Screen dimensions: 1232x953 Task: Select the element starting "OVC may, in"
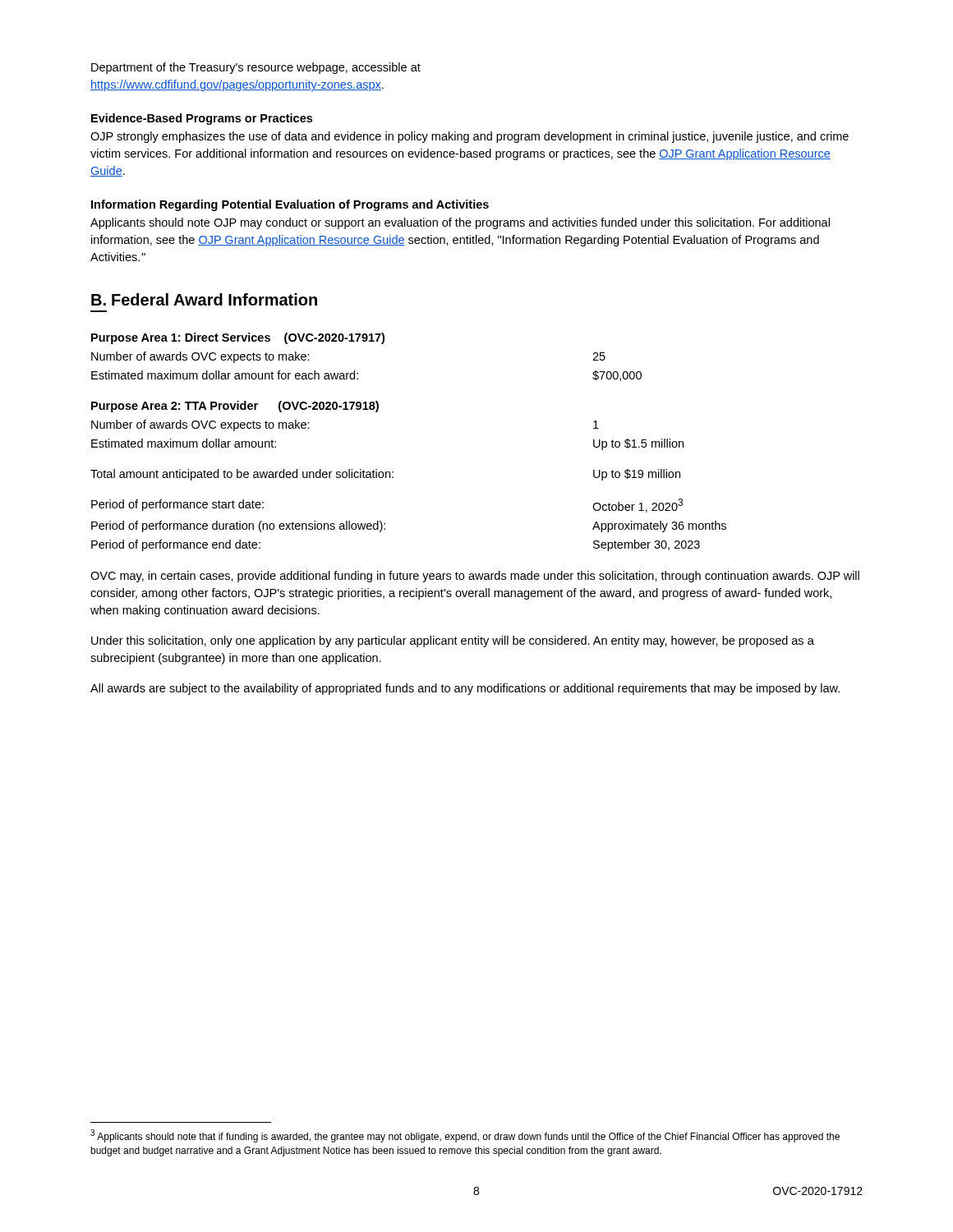click(x=475, y=593)
